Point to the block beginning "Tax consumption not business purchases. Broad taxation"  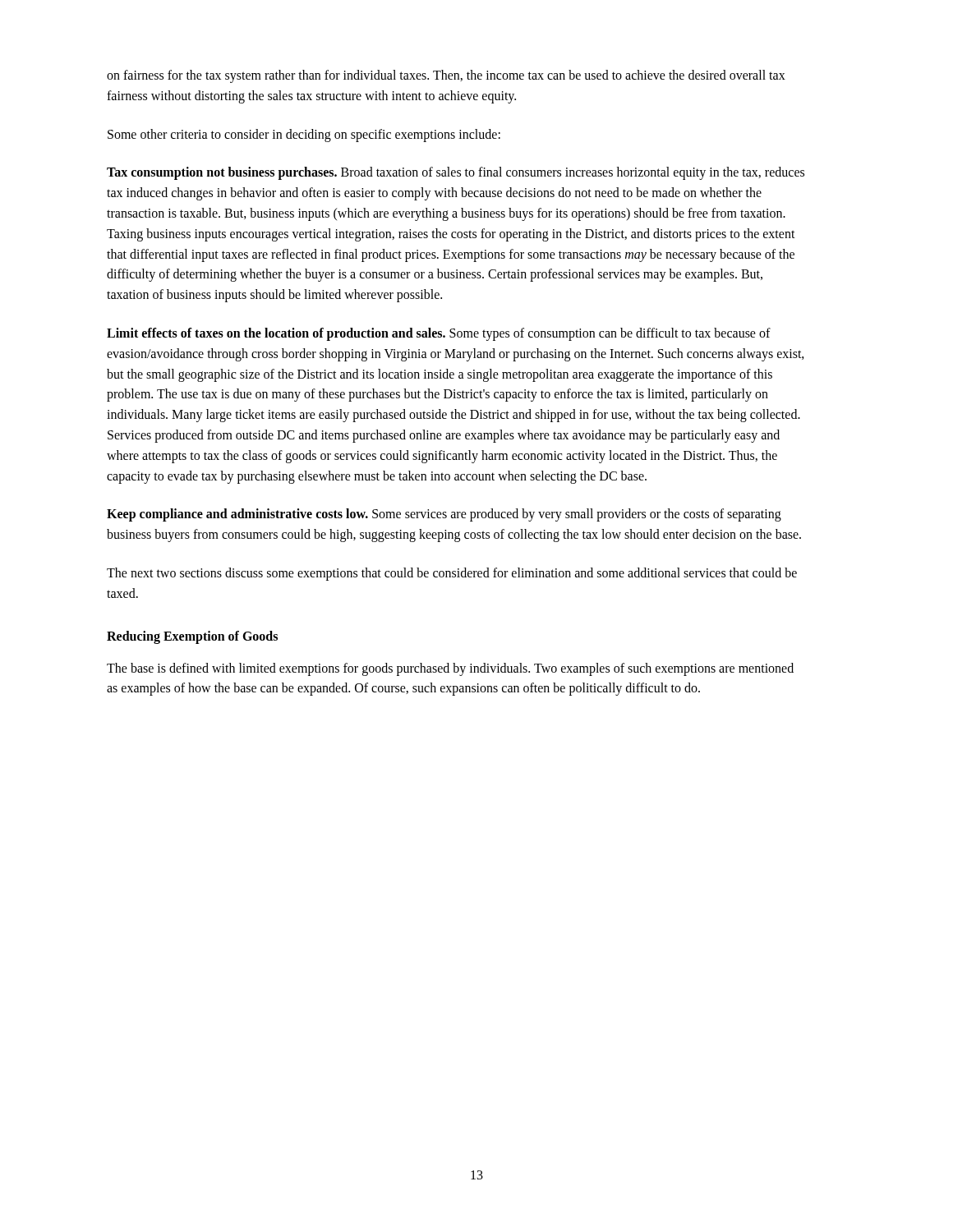(x=456, y=234)
